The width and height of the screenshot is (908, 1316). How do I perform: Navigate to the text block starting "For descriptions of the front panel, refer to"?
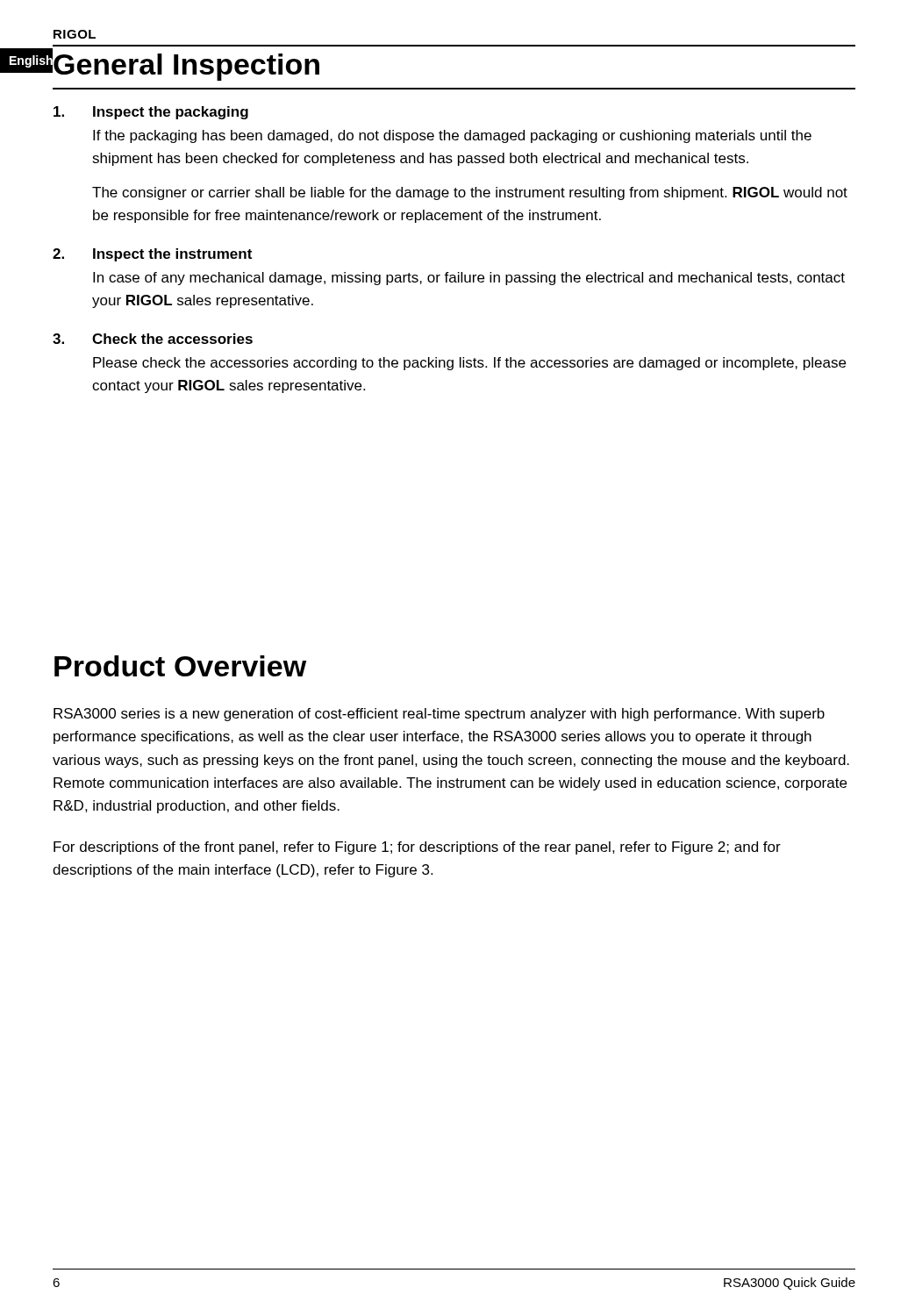[417, 858]
